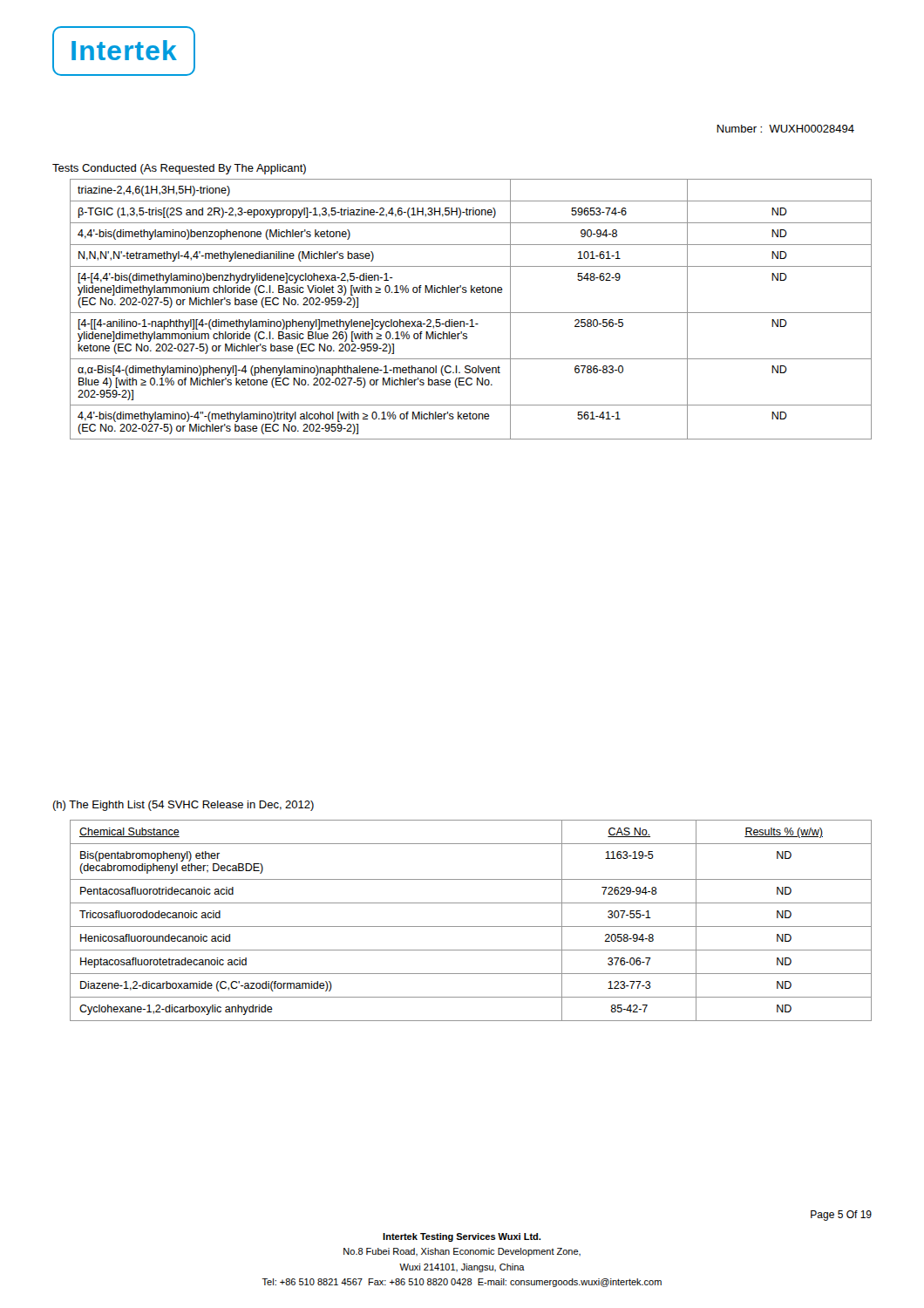Click on the table containing "CAS No."
Screen dimensions: 1308x924
click(x=471, y=920)
